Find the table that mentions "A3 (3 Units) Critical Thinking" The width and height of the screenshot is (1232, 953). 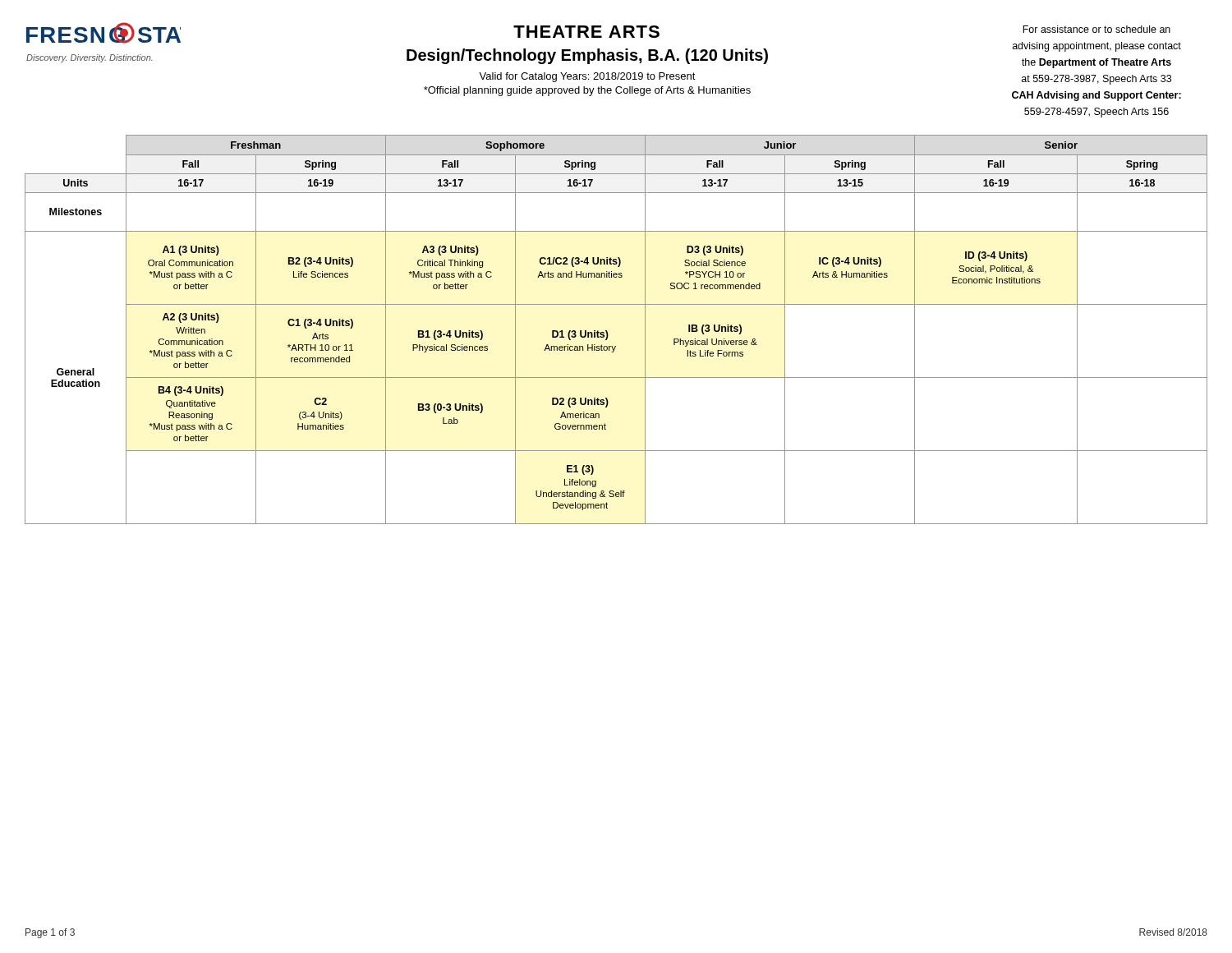click(x=616, y=326)
